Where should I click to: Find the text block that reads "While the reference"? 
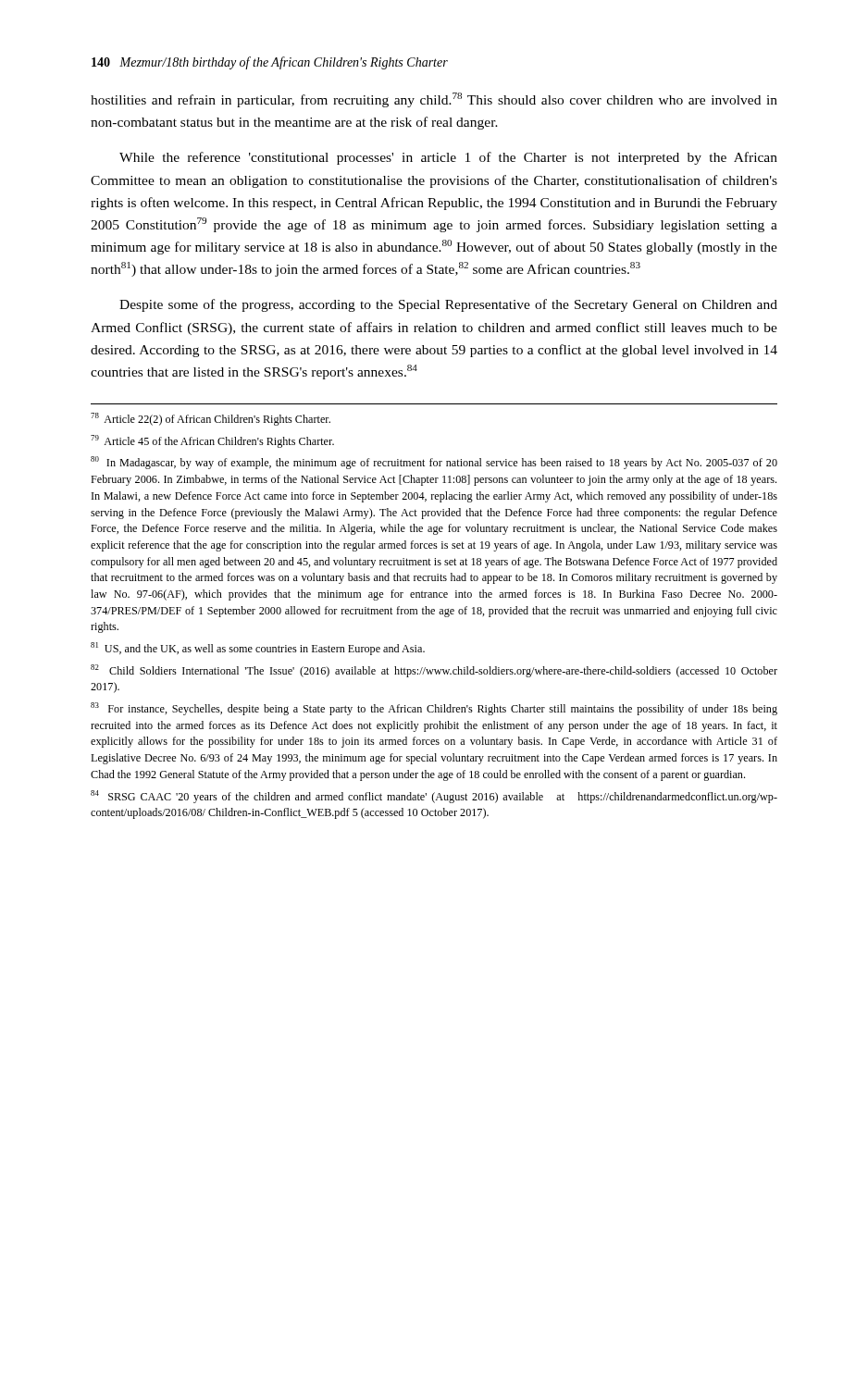tap(434, 214)
